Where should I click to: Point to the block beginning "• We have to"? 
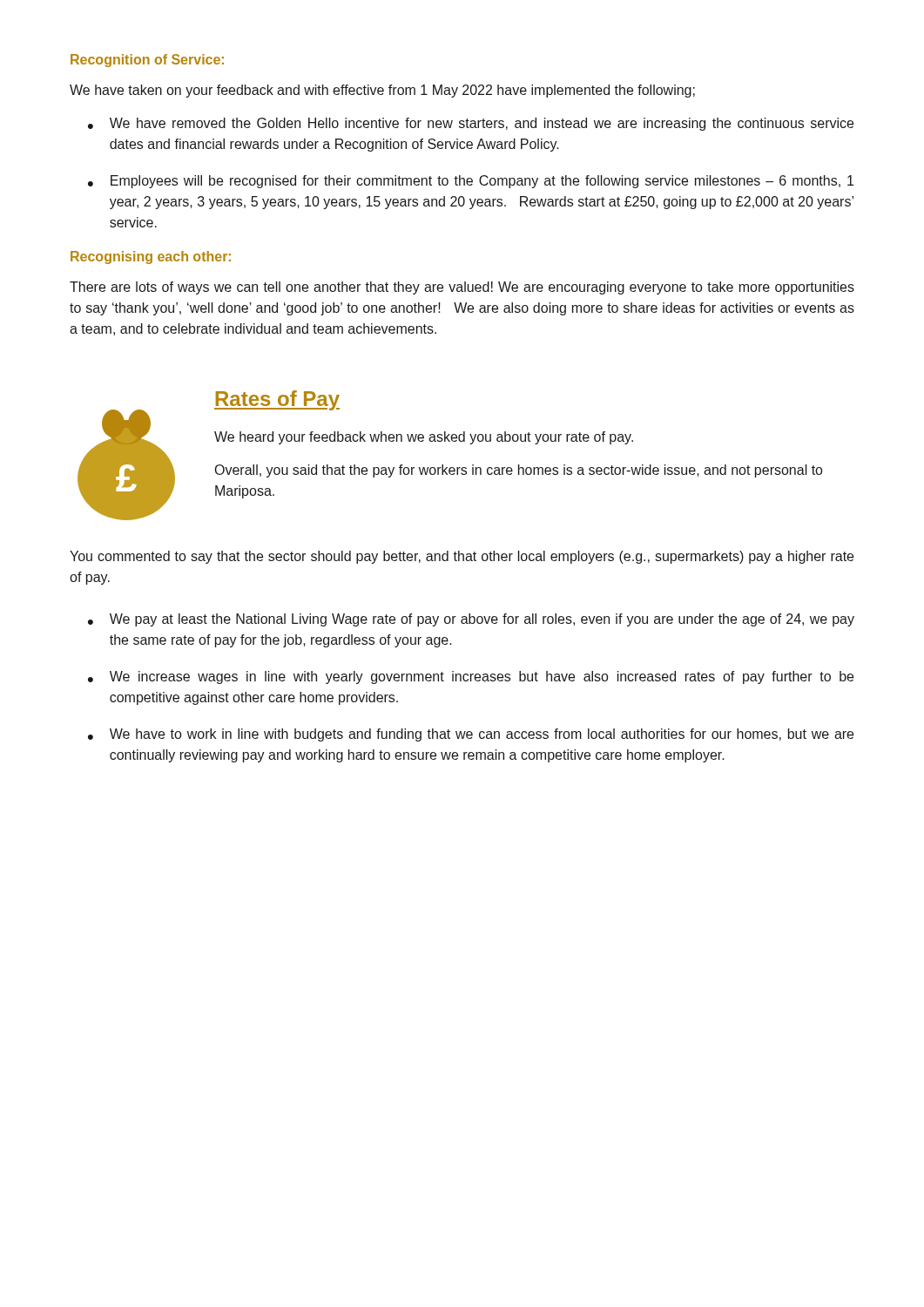[471, 745]
